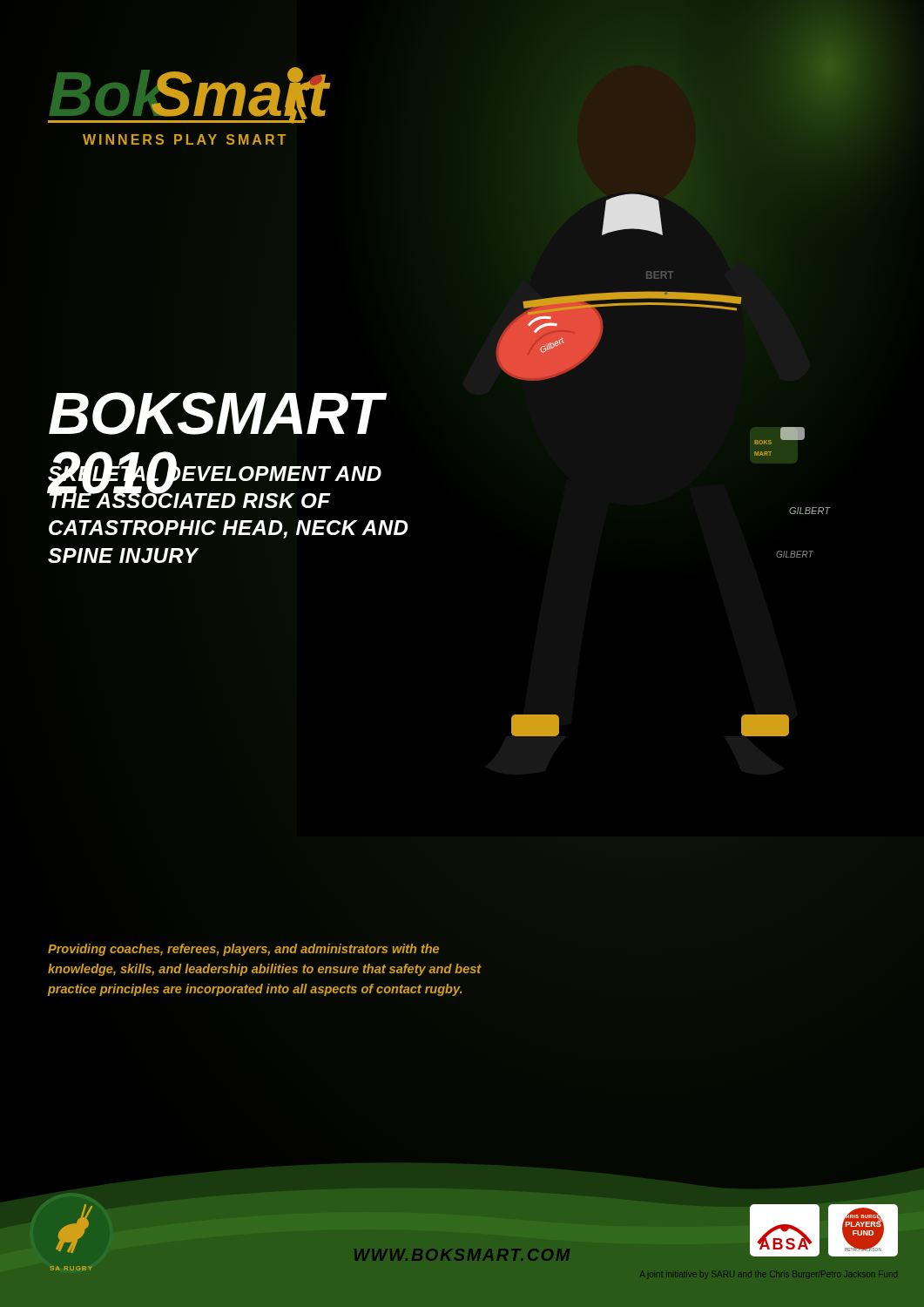Find the photo

click(x=610, y=418)
